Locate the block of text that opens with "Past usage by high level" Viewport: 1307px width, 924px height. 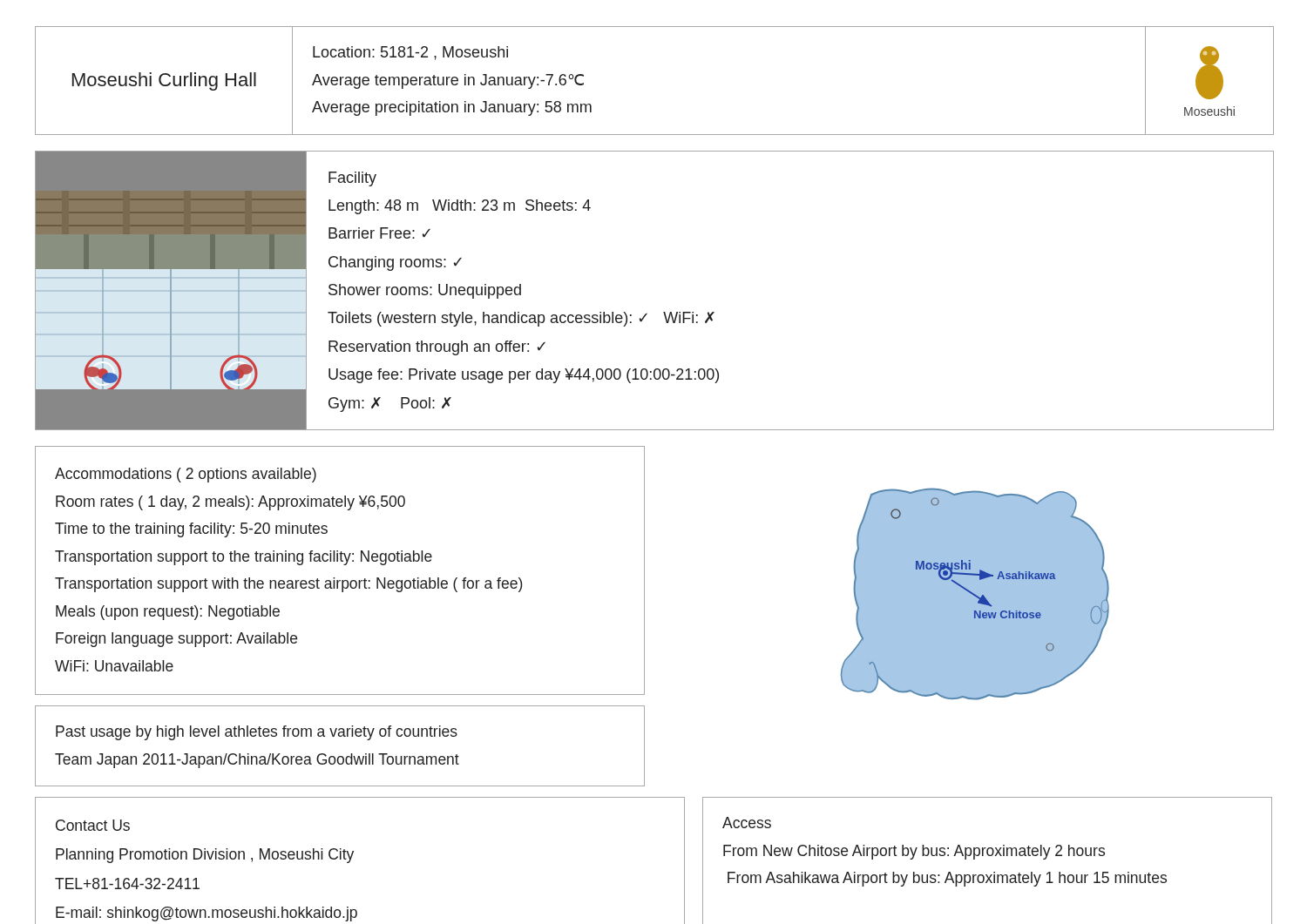[x=257, y=745]
